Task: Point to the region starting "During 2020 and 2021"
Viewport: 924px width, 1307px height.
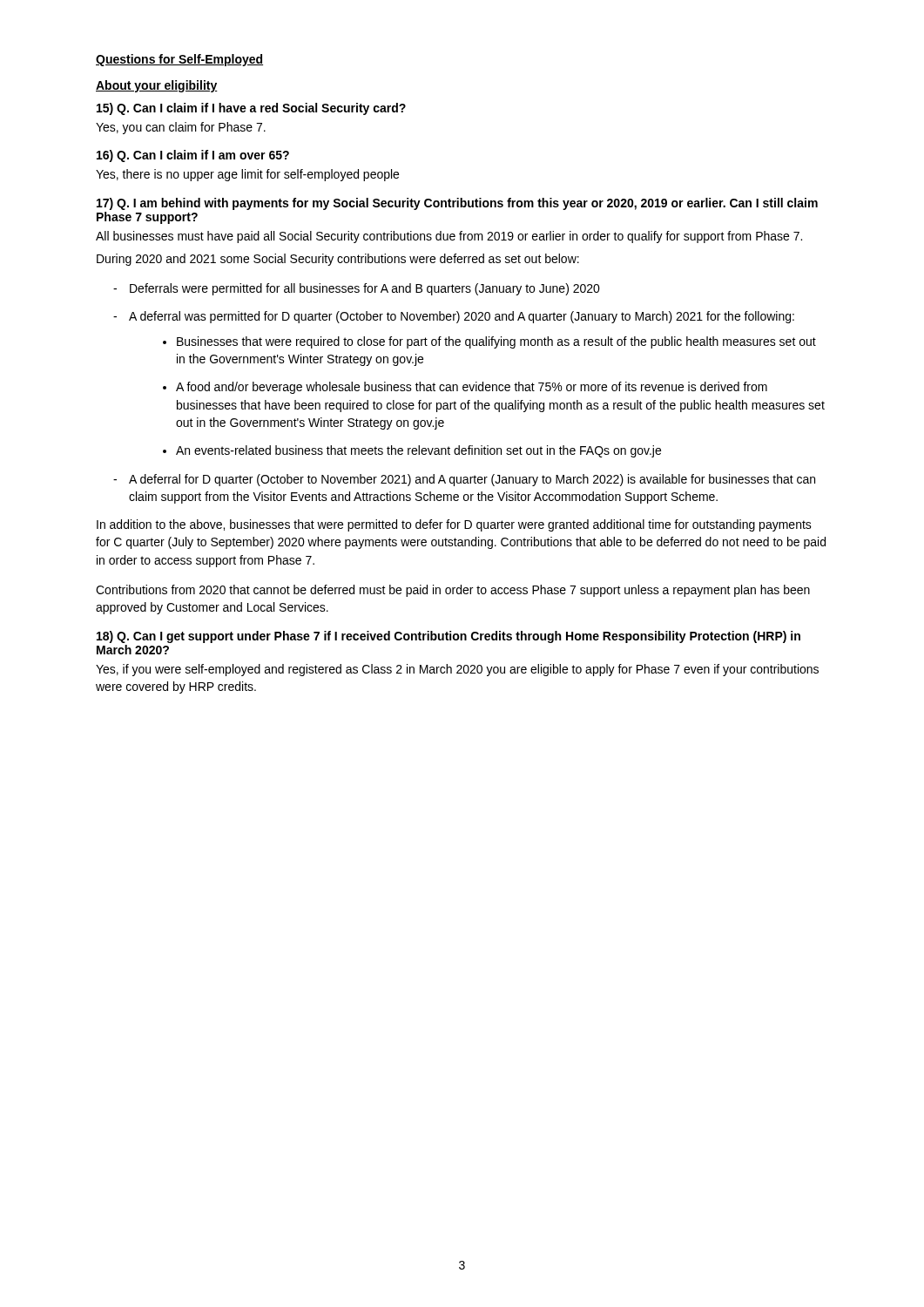Action: coord(338,259)
